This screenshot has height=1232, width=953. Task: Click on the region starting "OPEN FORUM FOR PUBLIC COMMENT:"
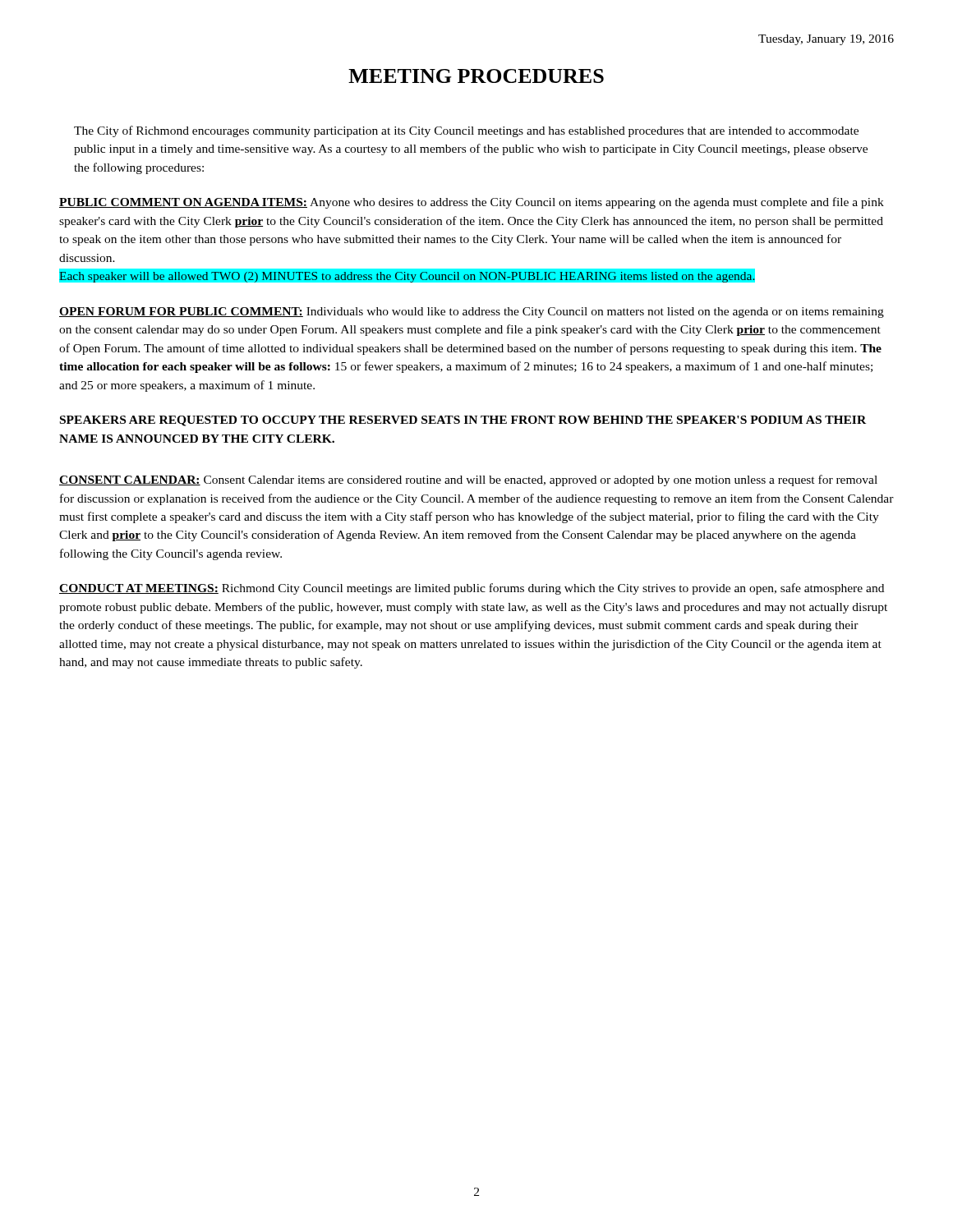point(471,348)
